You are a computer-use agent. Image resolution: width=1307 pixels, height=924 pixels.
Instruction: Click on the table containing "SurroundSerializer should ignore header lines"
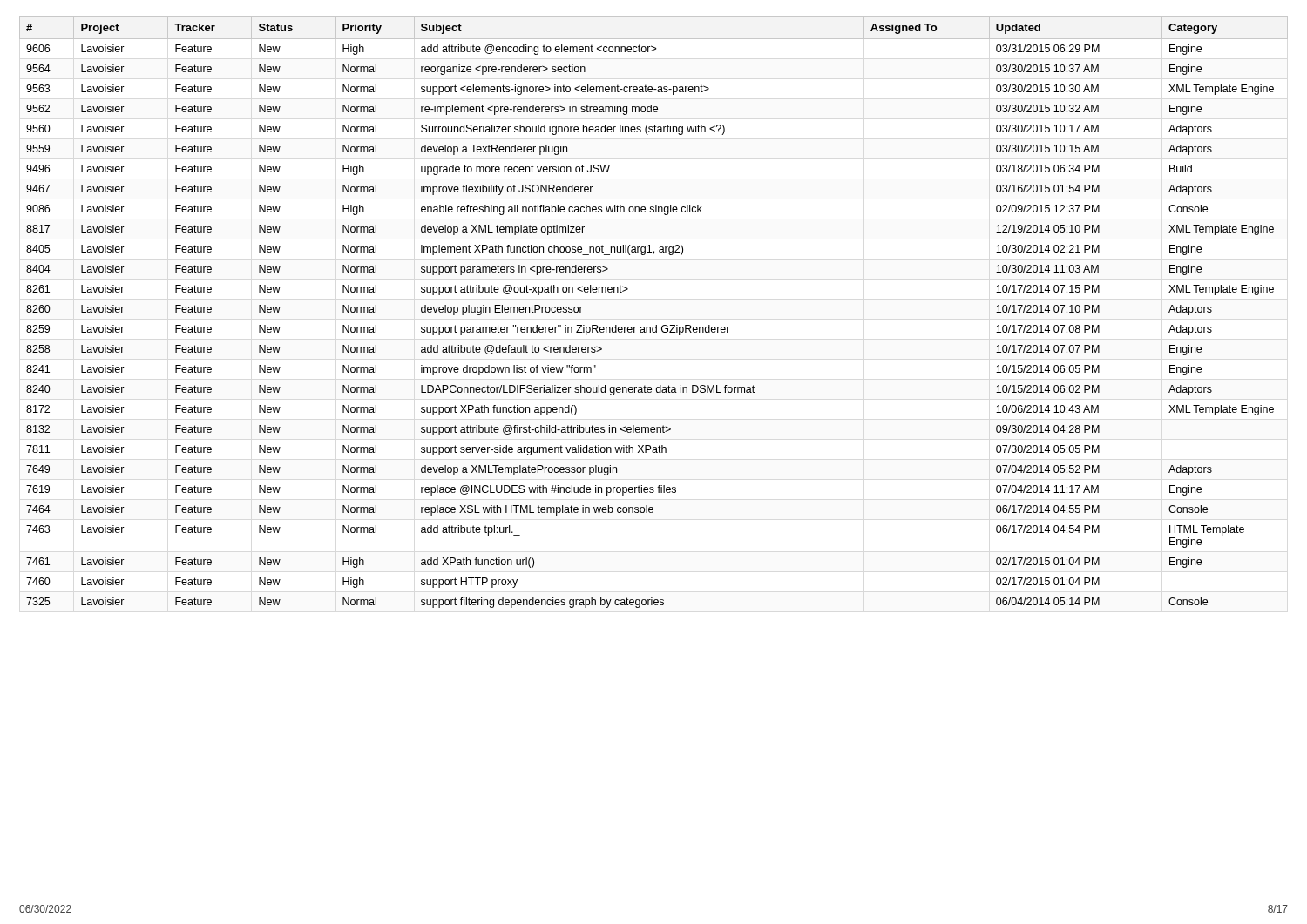click(654, 314)
